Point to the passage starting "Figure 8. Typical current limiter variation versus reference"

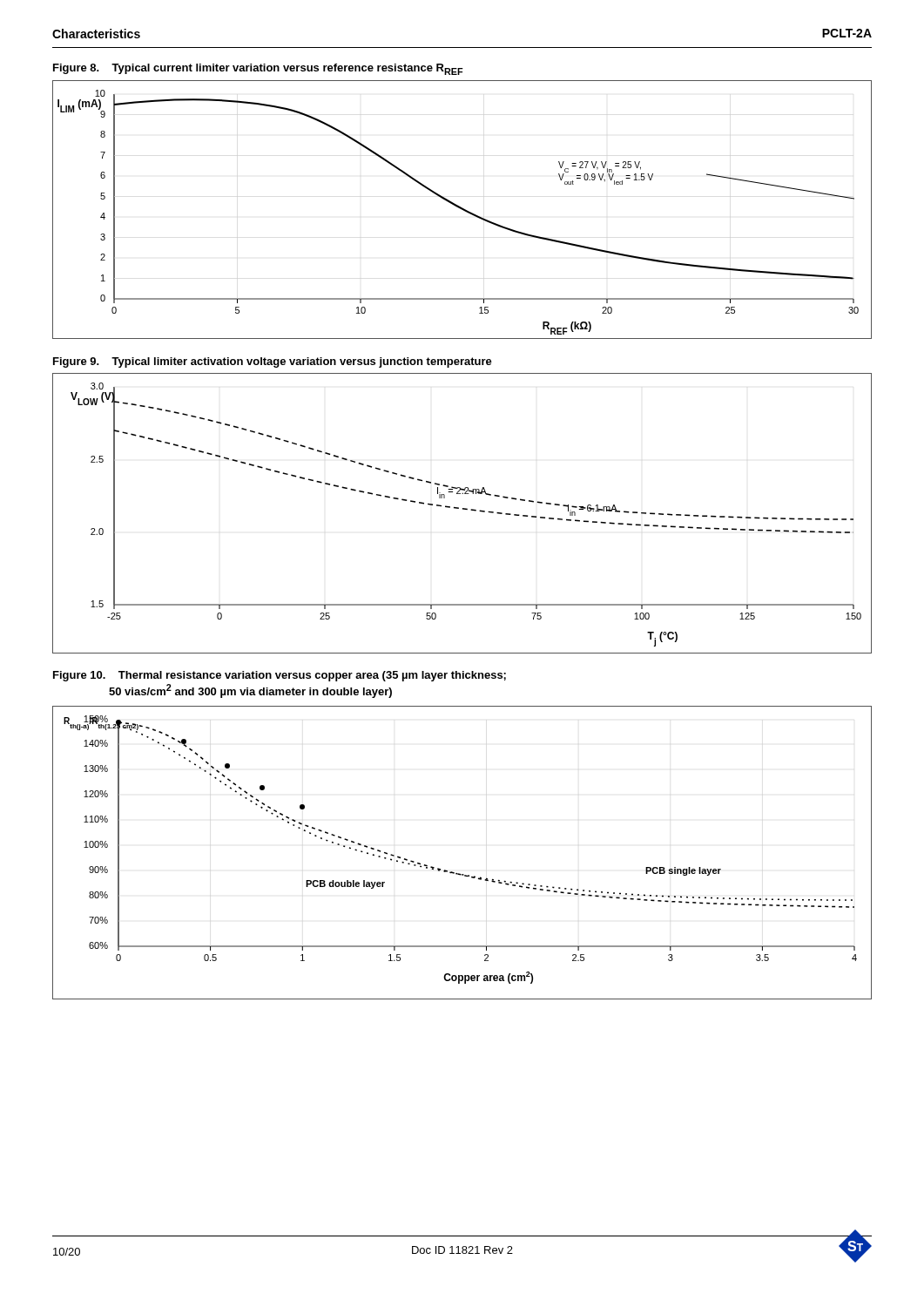[x=258, y=69]
